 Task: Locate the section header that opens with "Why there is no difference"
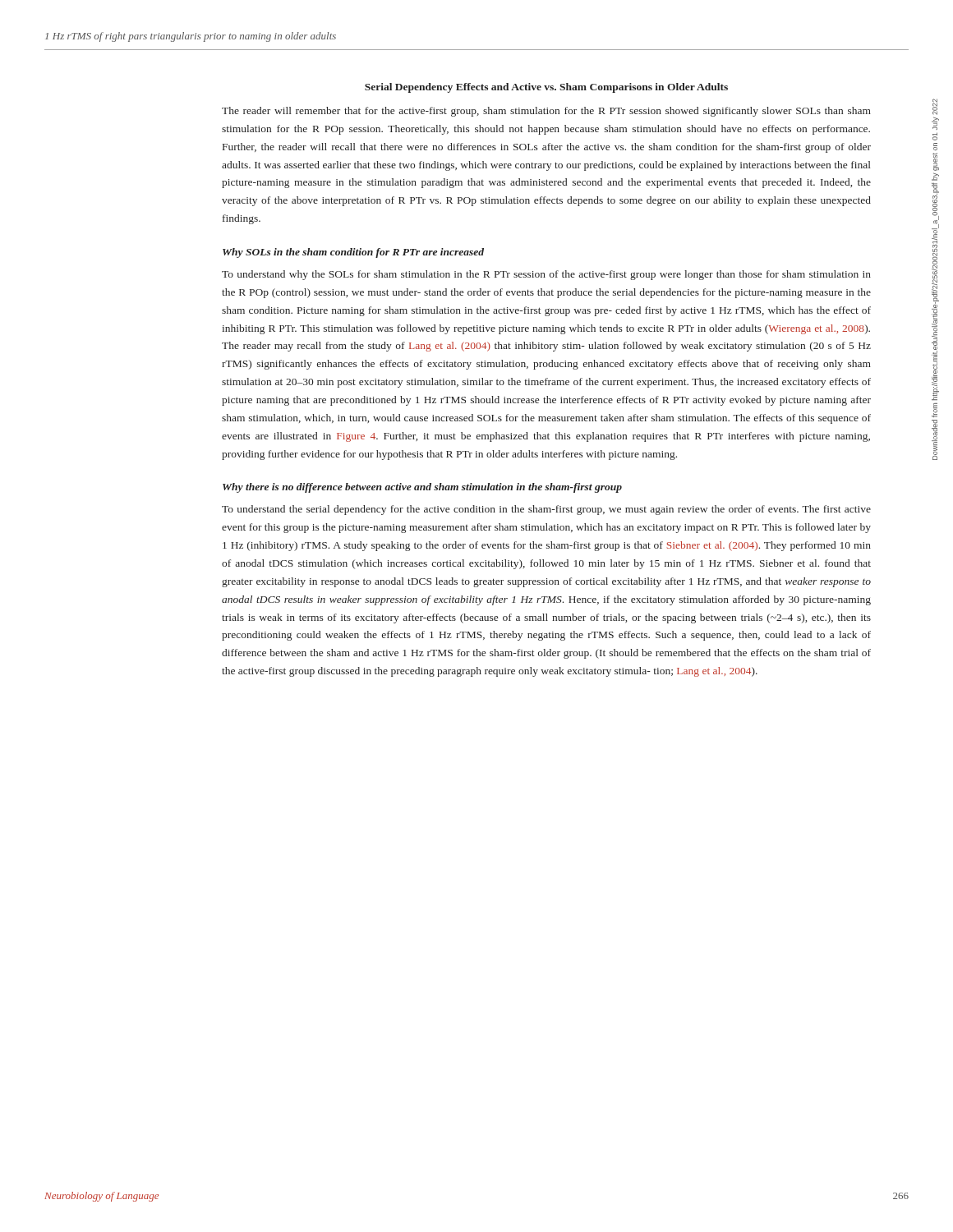[x=422, y=487]
